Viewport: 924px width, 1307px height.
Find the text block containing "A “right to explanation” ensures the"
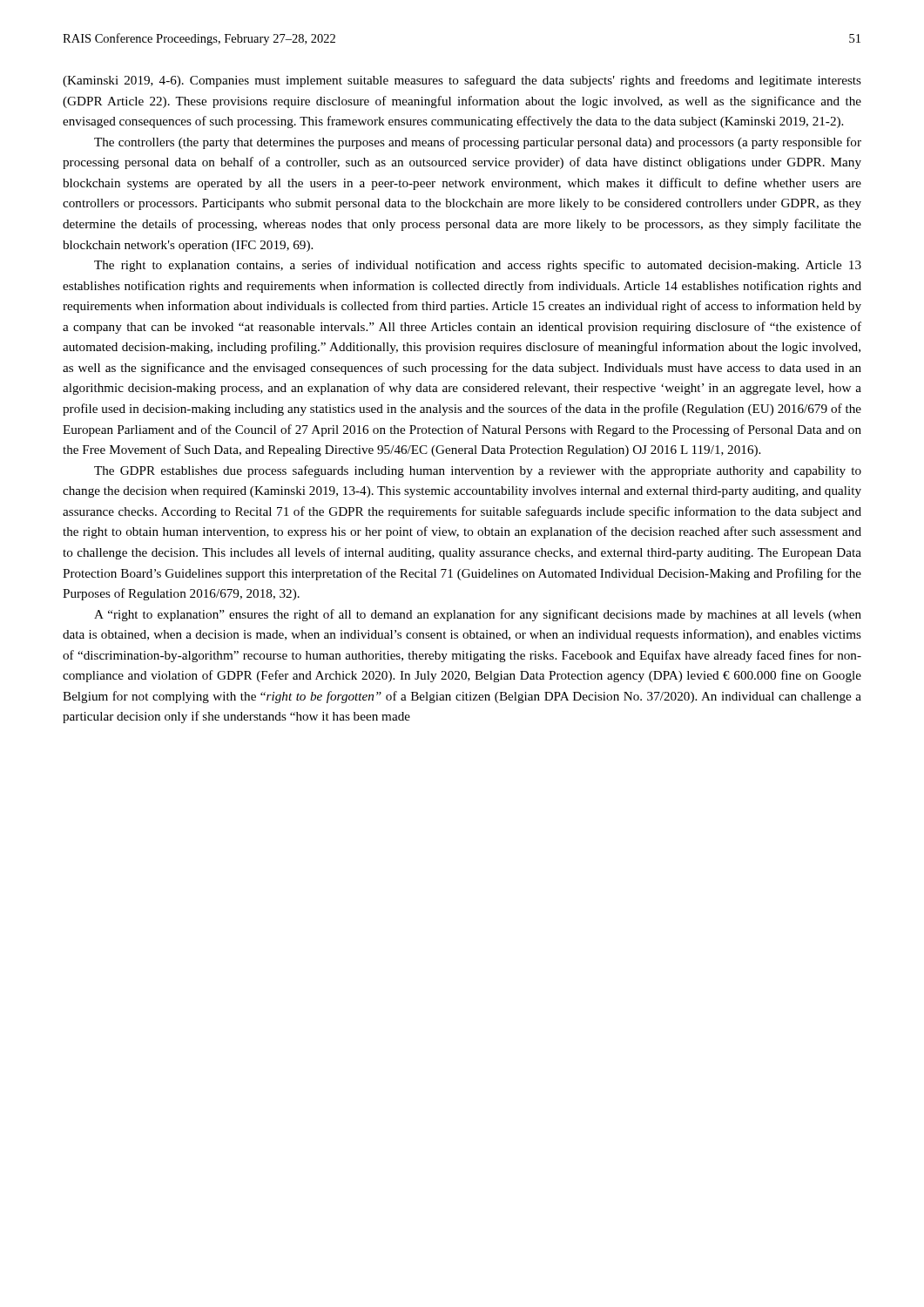click(x=462, y=665)
